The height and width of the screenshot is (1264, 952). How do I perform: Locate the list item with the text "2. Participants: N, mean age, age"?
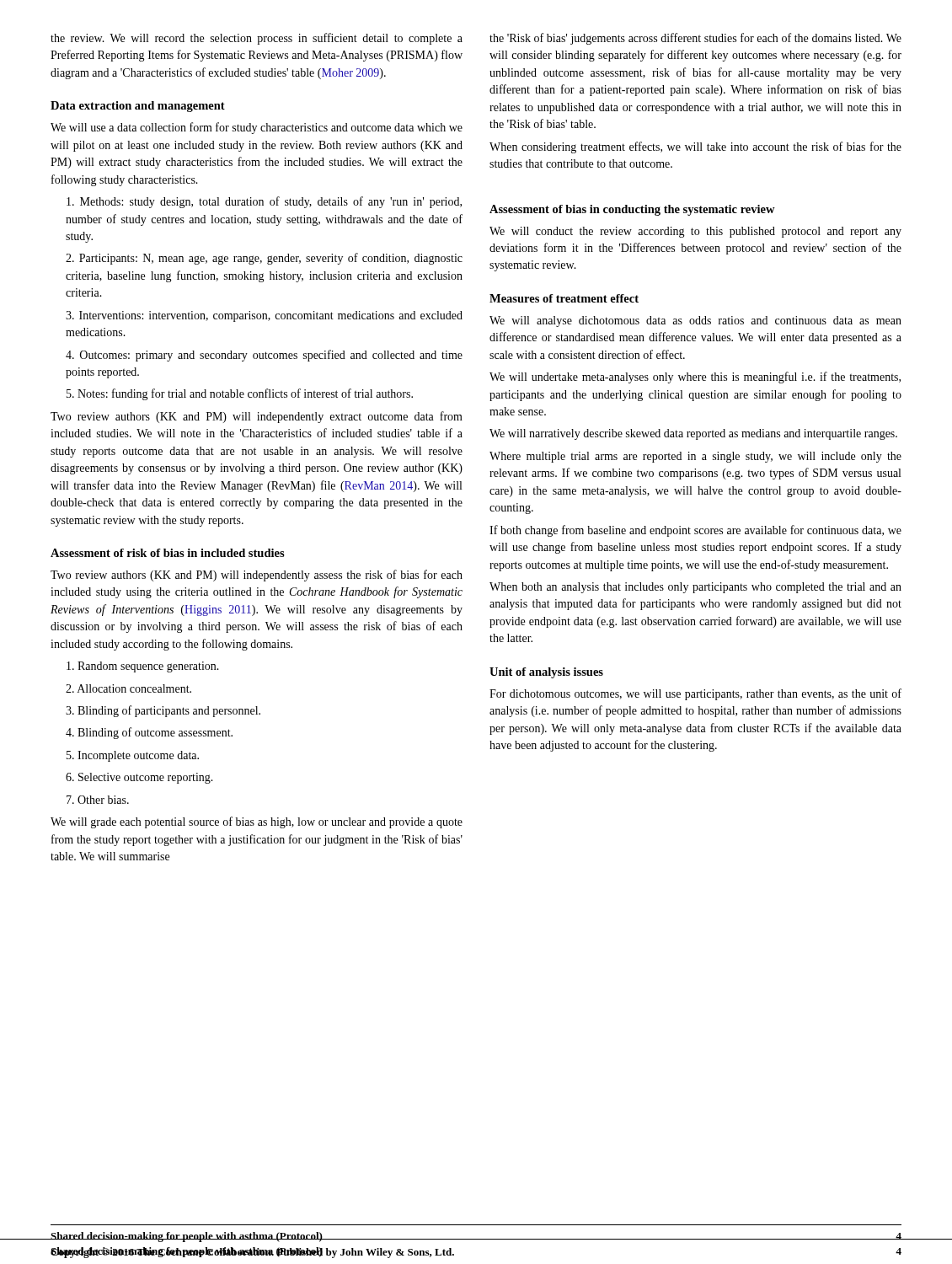(264, 276)
